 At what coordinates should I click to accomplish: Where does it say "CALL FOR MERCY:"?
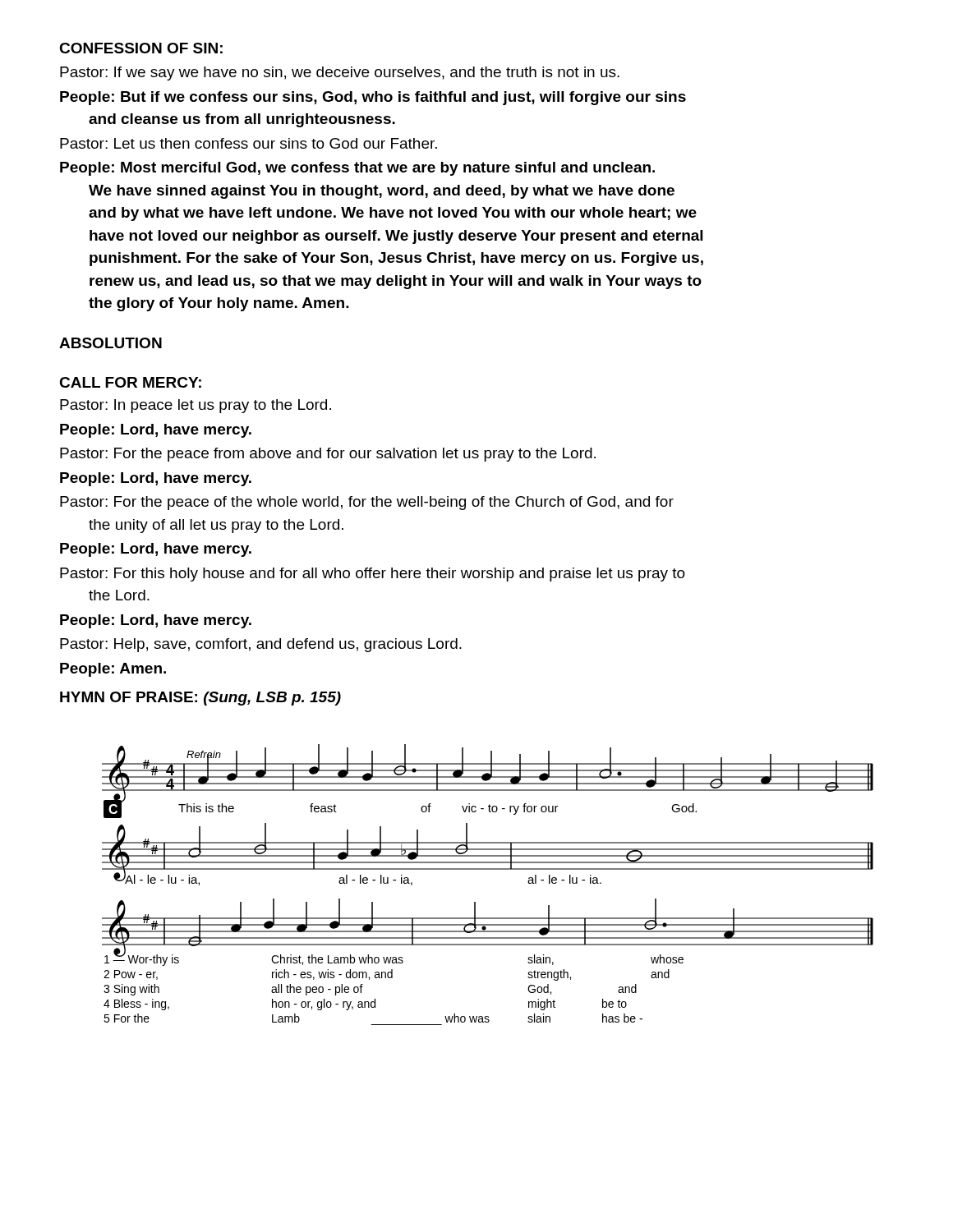[131, 382]
